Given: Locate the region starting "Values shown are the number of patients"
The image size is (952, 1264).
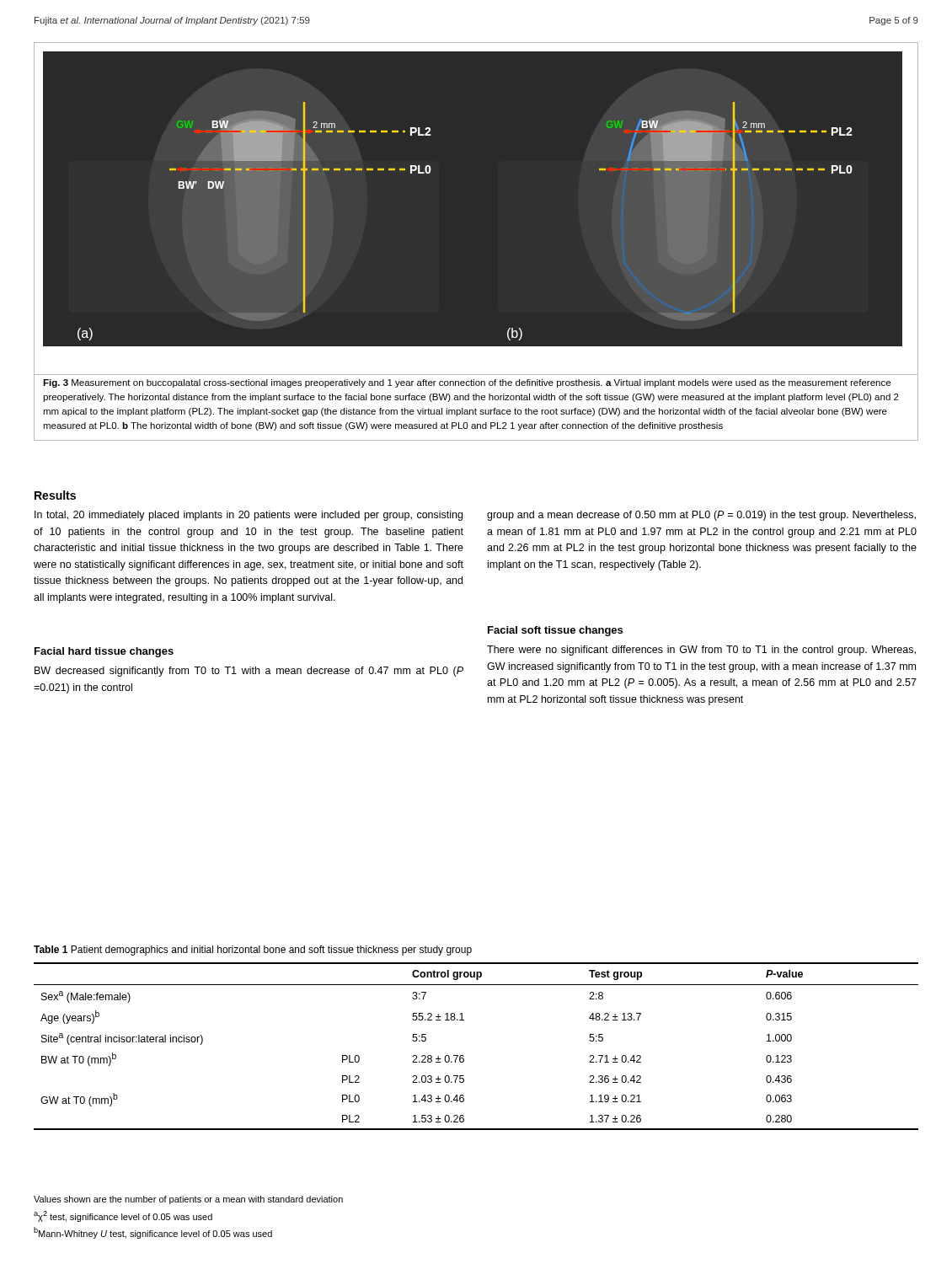Looking at the screenshot, I should (188, 1216).
